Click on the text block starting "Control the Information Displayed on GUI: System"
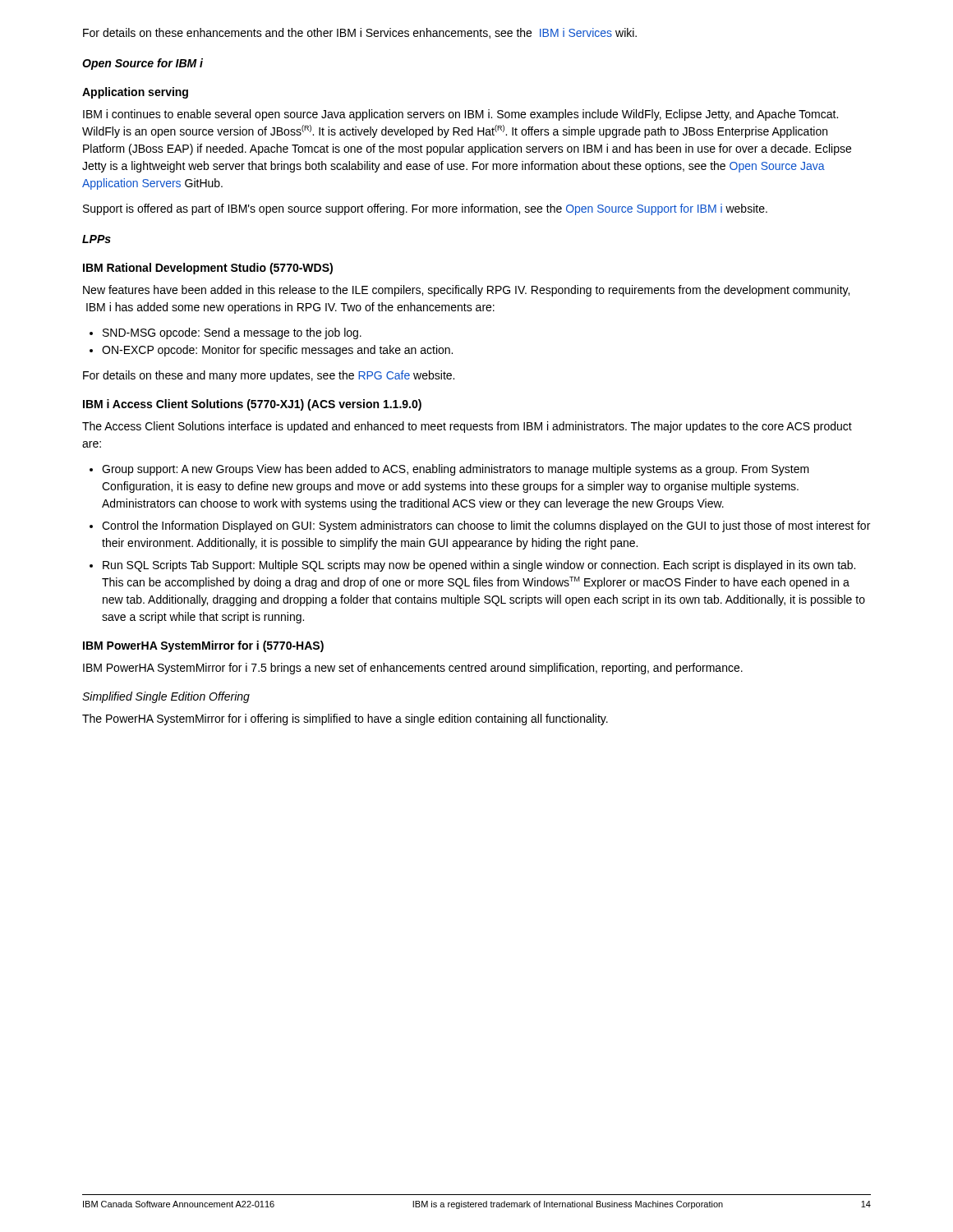Screen dimensions: 1232x953 tap(476, 535)
